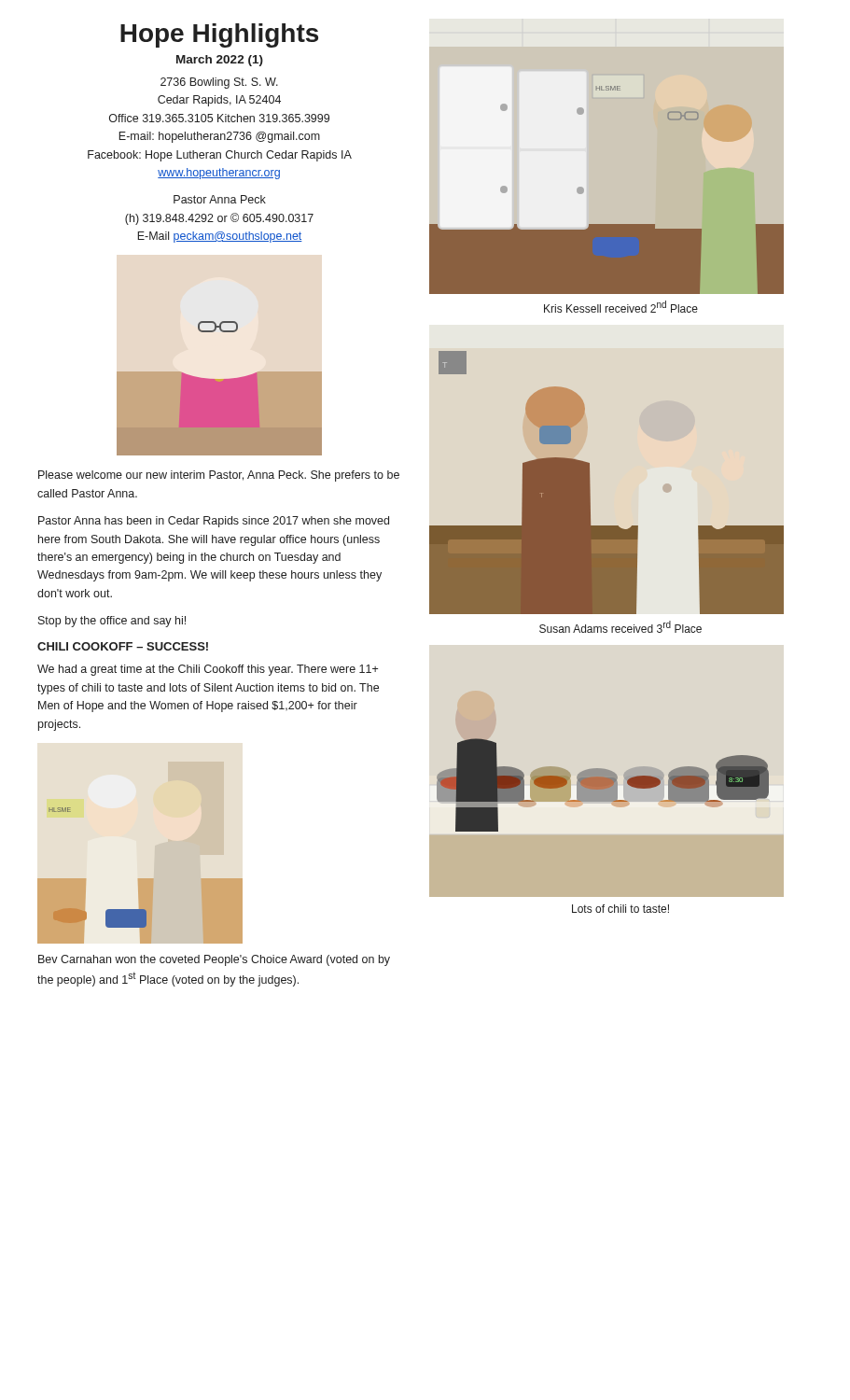Image resolution: width=850 pixels, height=1400 pixels.
Task: Where does it say "Hope Highlights"?
Action: pos(219,34)
